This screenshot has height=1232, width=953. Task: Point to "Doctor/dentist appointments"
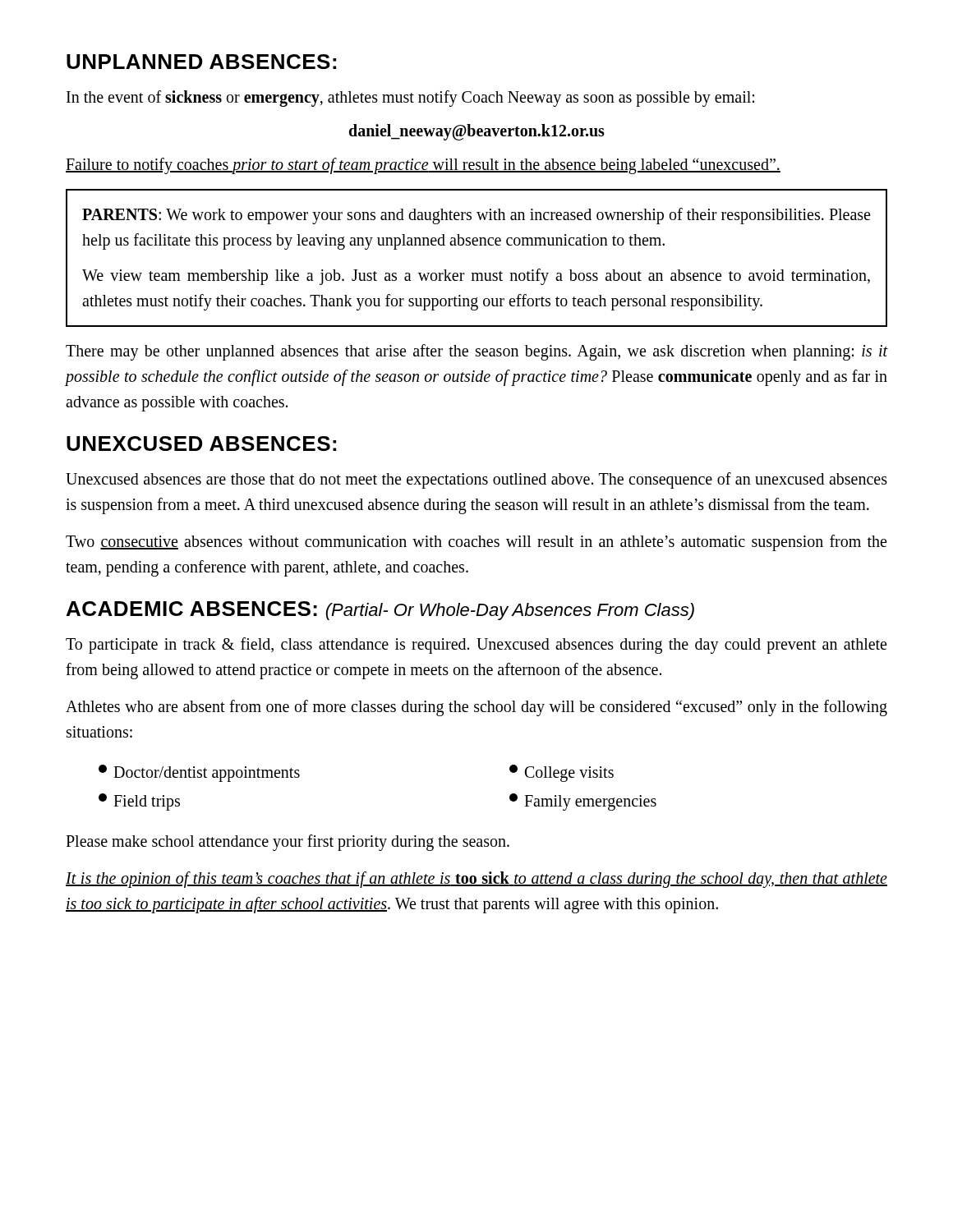click(199, 772)
